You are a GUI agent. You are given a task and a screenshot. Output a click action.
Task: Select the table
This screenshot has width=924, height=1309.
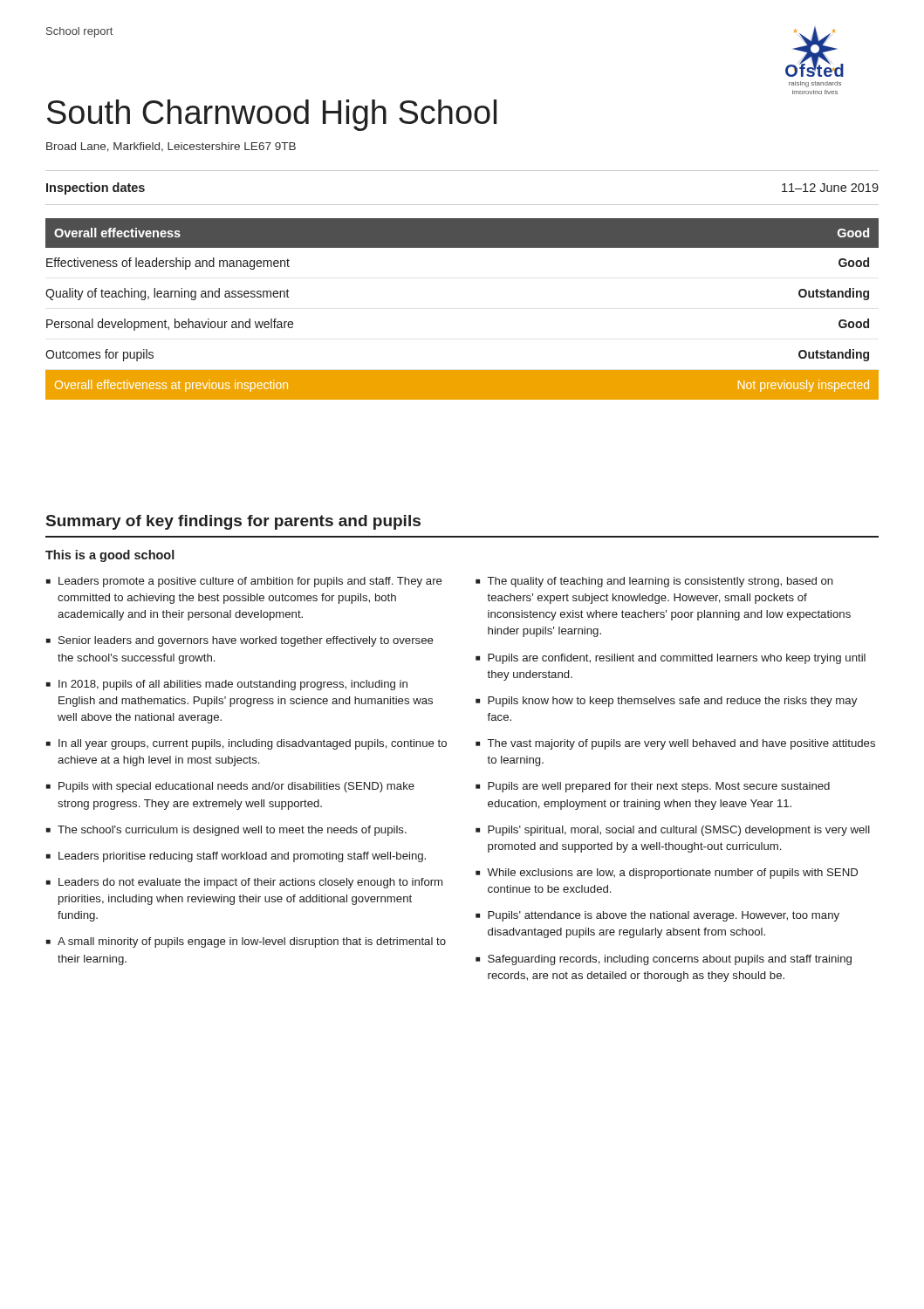pos(462,309)
